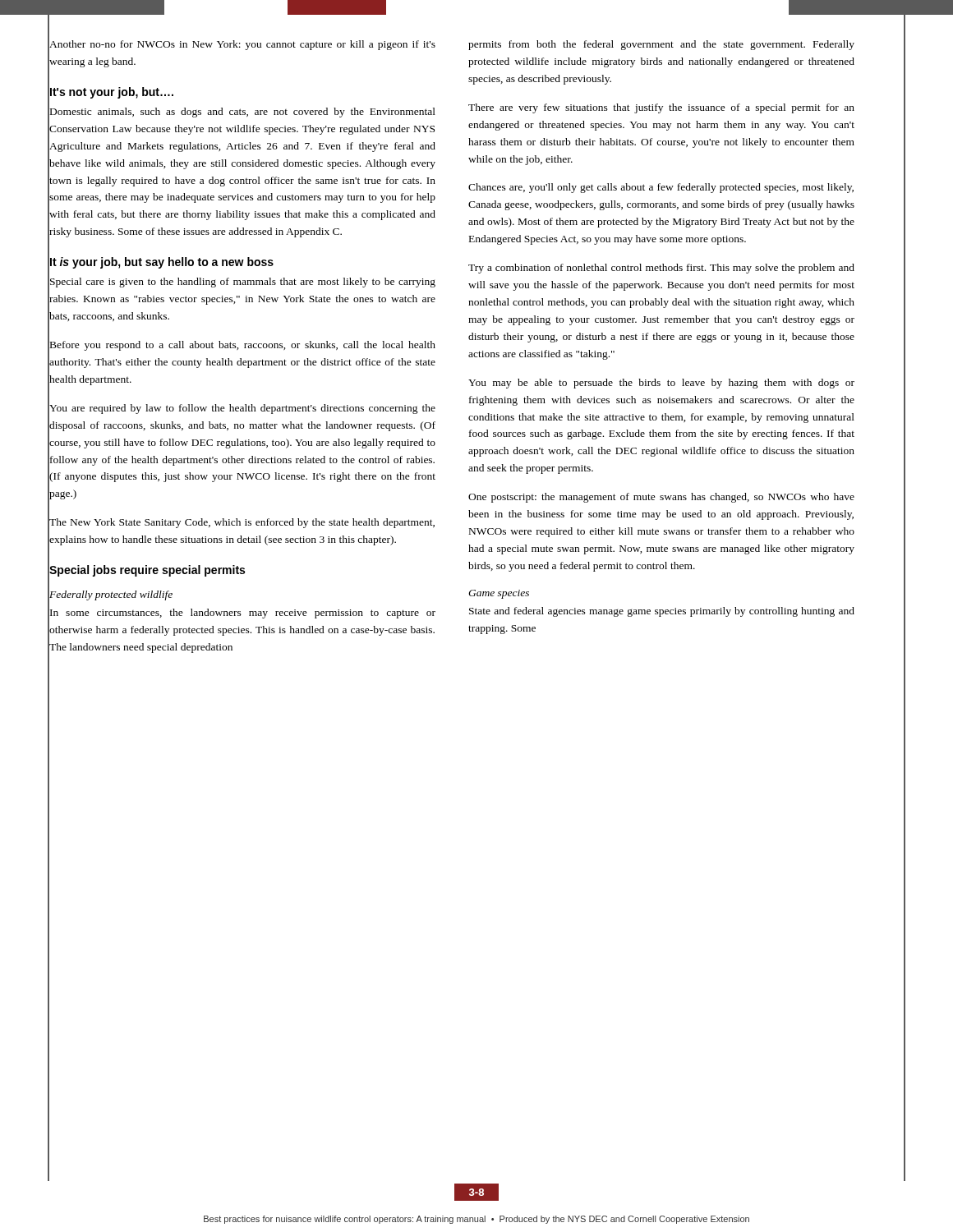Click on the section header with the text "It is your job, but say hello"
The width and height of the screenshot is (953, 1232).
point(161,262)
